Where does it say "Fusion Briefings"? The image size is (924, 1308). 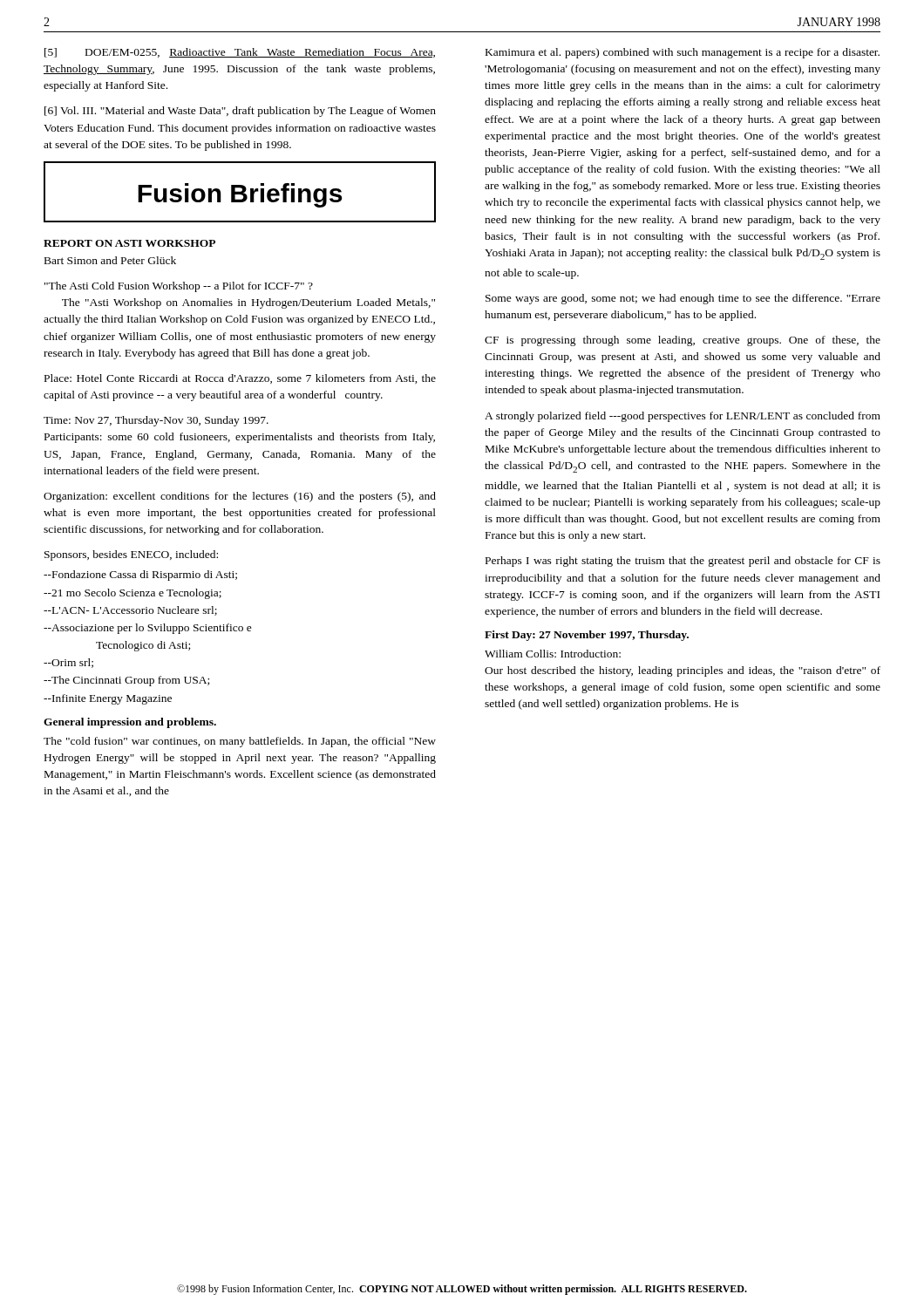coord(240,193)
